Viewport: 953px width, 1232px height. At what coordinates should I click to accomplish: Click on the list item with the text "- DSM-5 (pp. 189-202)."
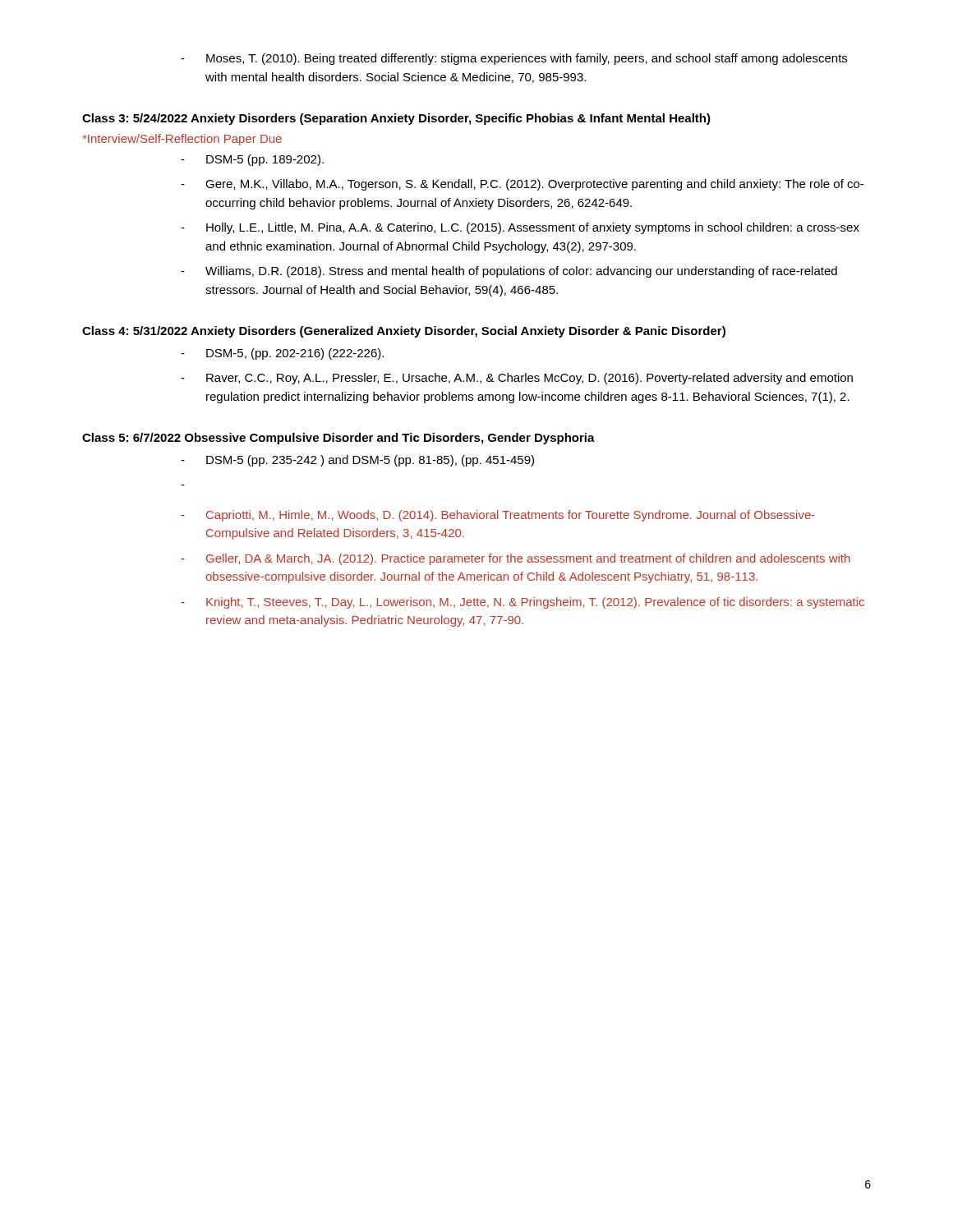[x=252, y=160]
